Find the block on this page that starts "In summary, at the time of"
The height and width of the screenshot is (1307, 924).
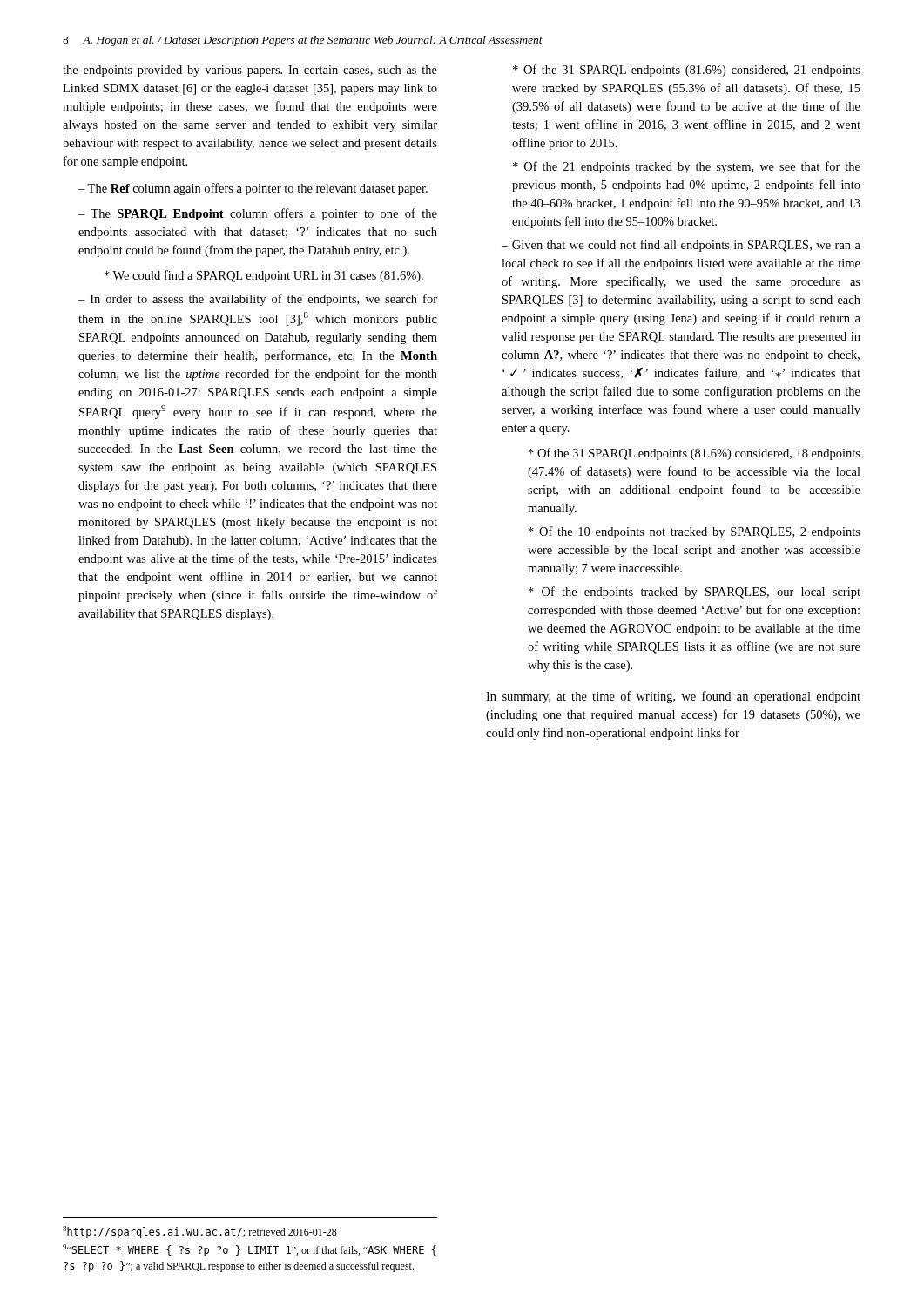(x=673, y=714)
